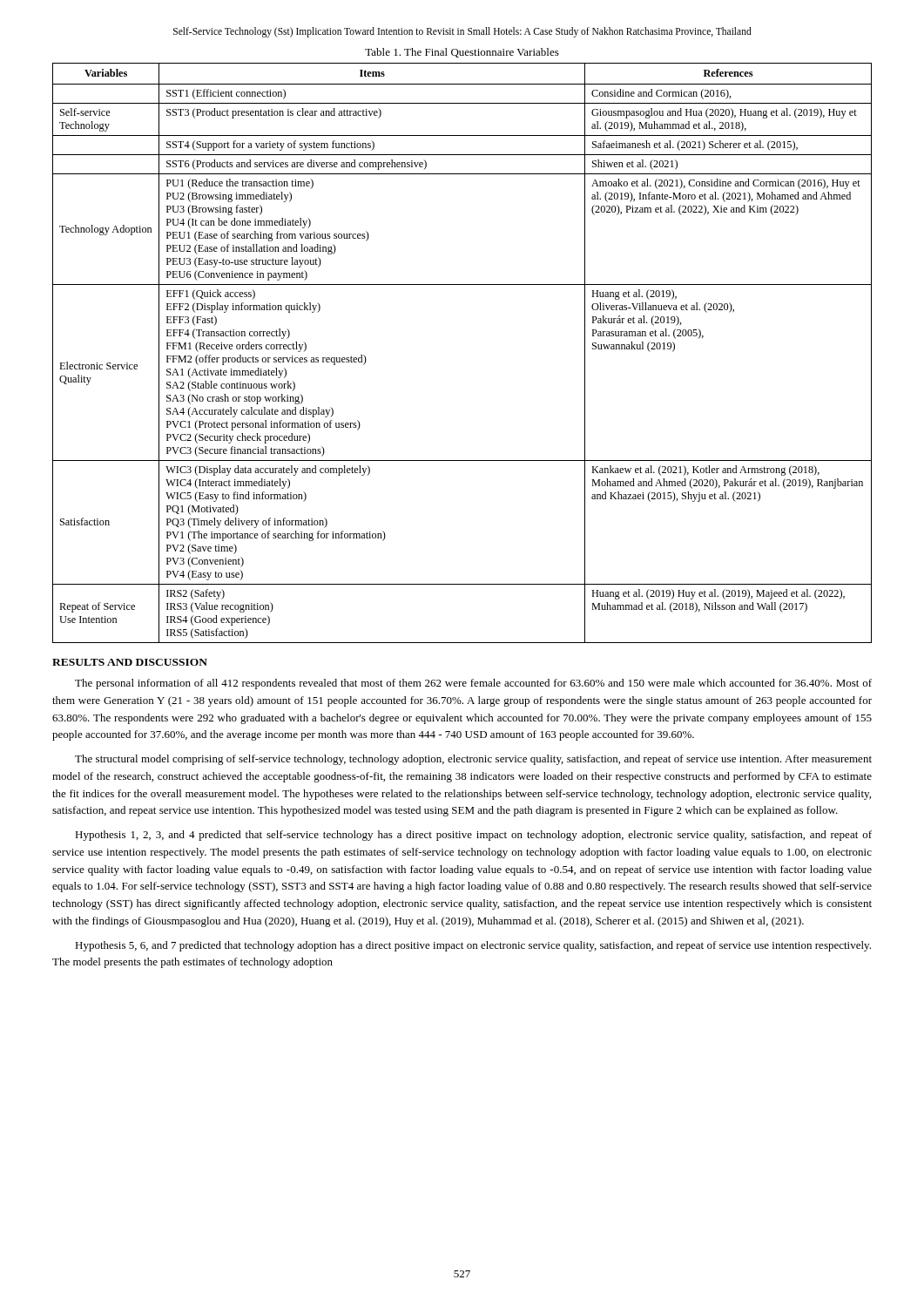The image size is (924, 1307).
Task: Navigate to the passage starting "Hypothesis 1, 2, 3, and 4"
Action: coord(462,877)
